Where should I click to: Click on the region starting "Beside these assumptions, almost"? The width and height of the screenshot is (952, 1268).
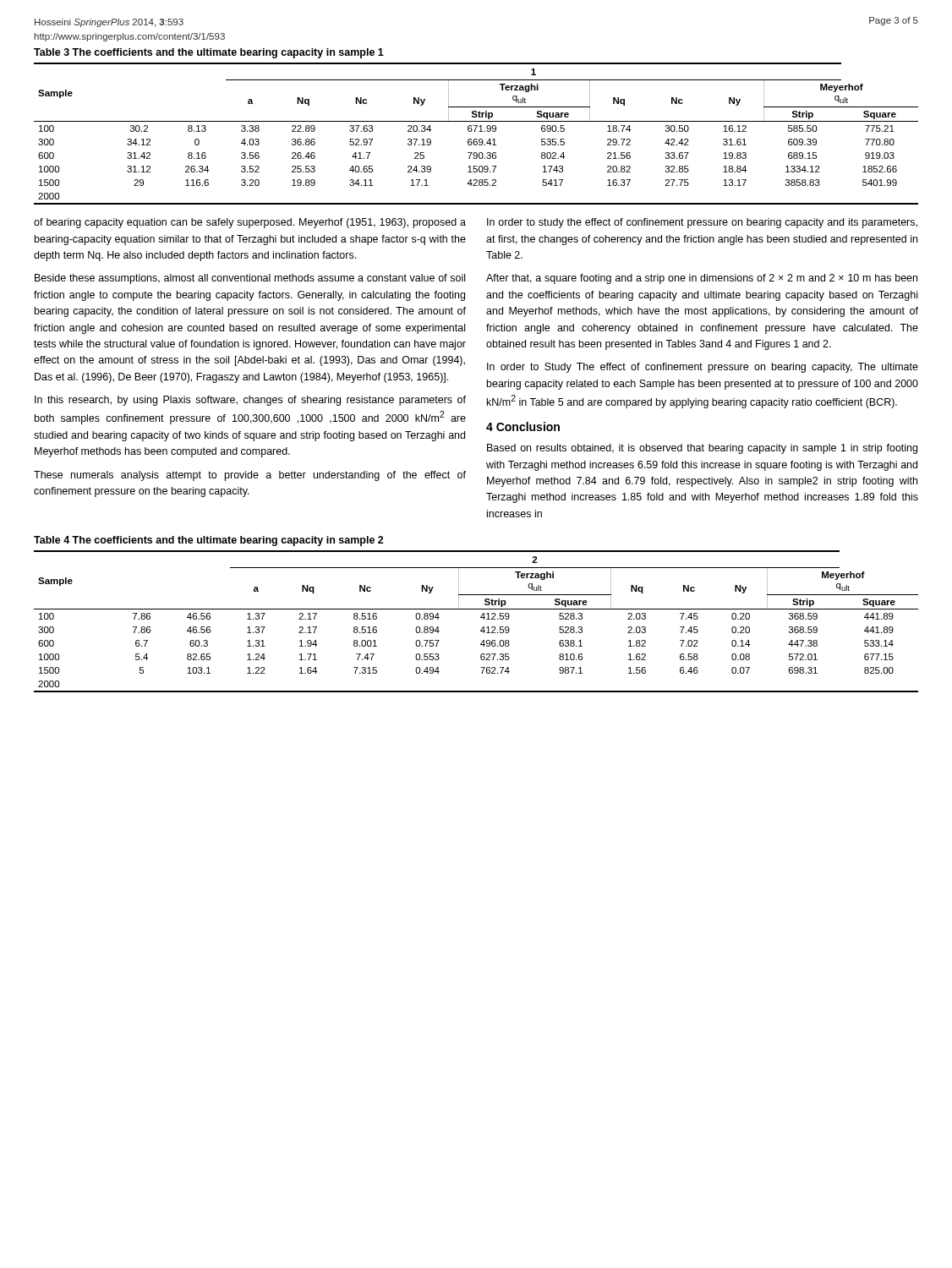tap(250, 328)
